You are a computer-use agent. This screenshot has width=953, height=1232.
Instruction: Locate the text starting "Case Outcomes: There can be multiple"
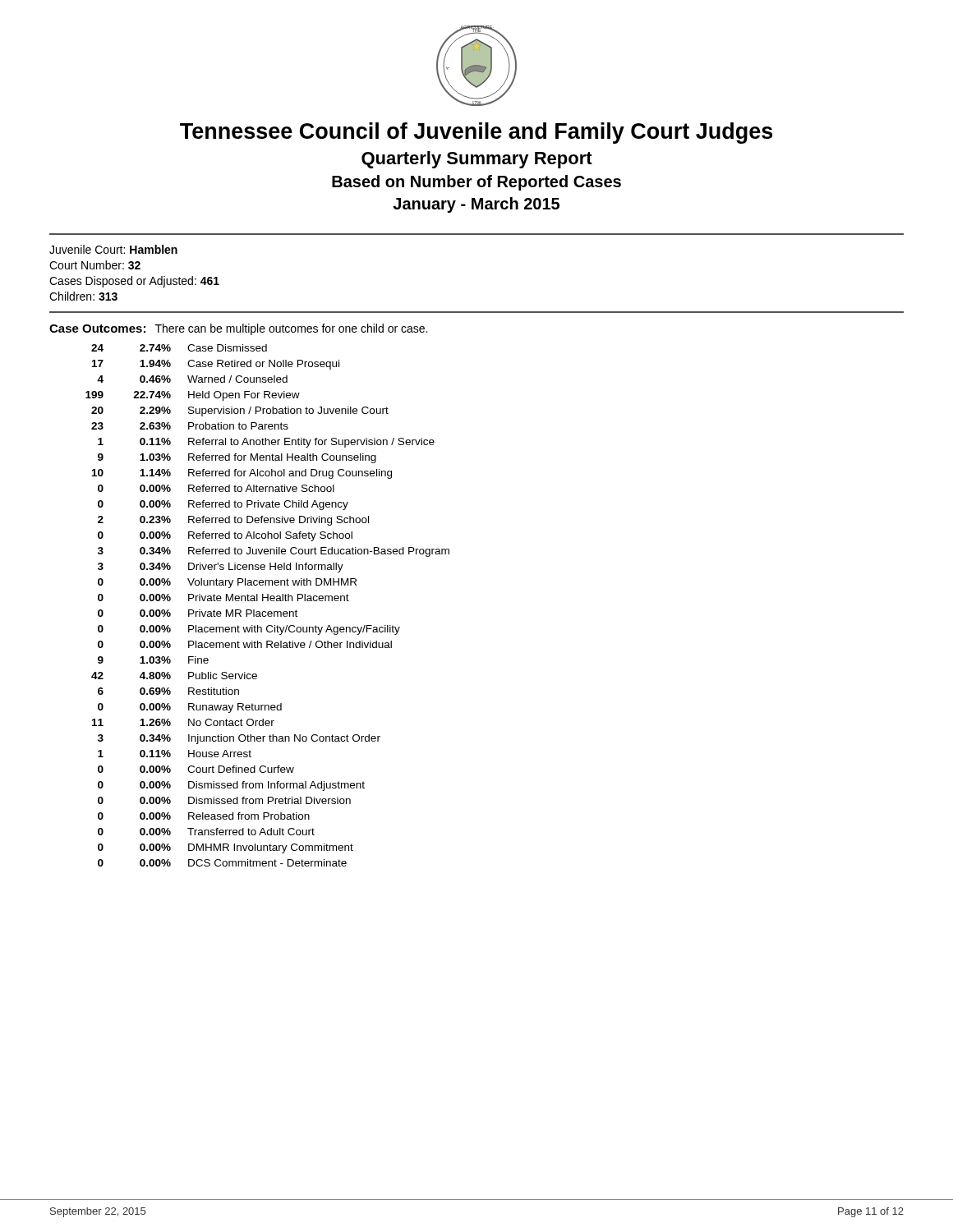click(x=239, y=328)
